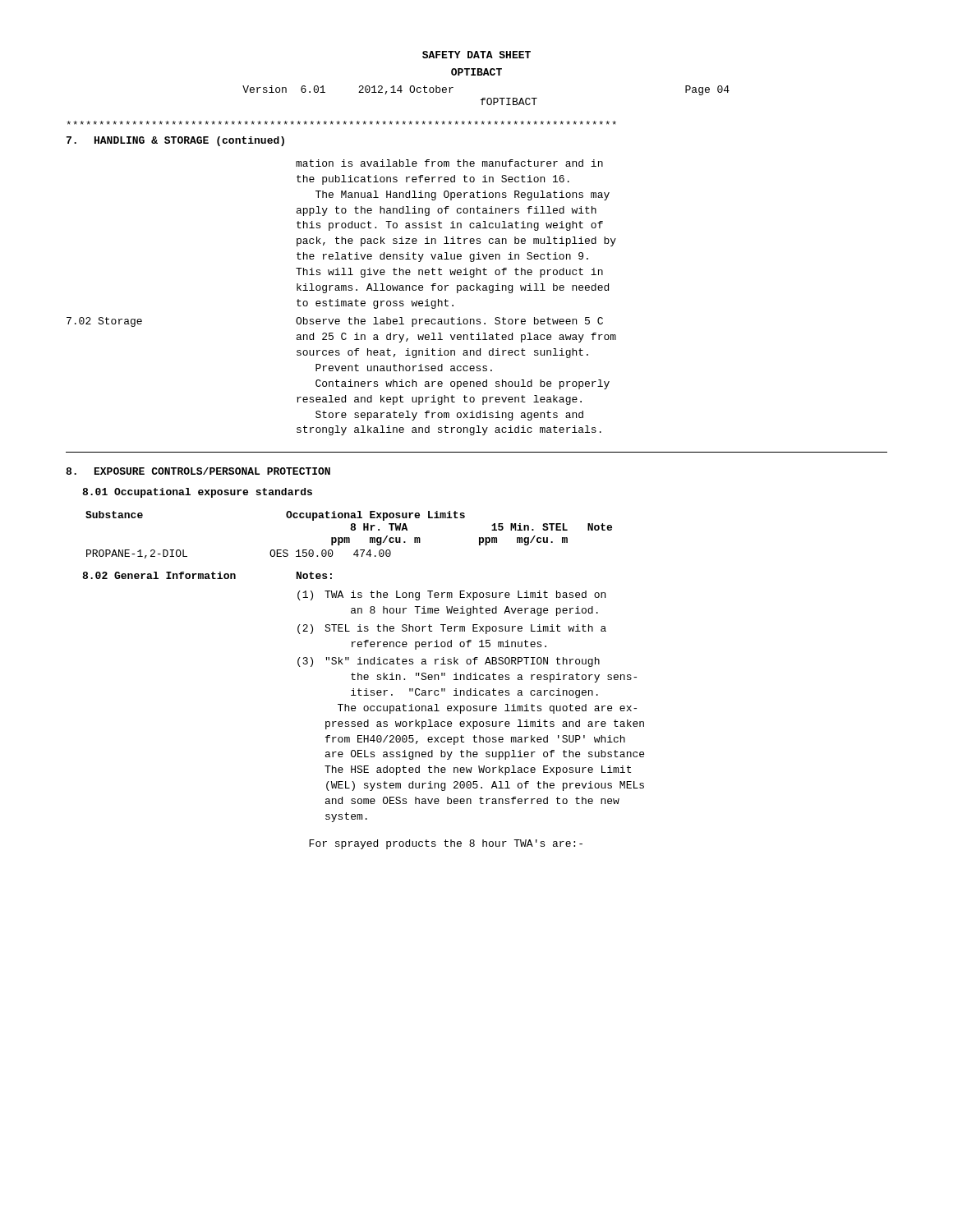Point to the passage starting "7. HANDLING & STORAGE (continued)"
This screenshot has height=1232, width=953.
(176, 141)
